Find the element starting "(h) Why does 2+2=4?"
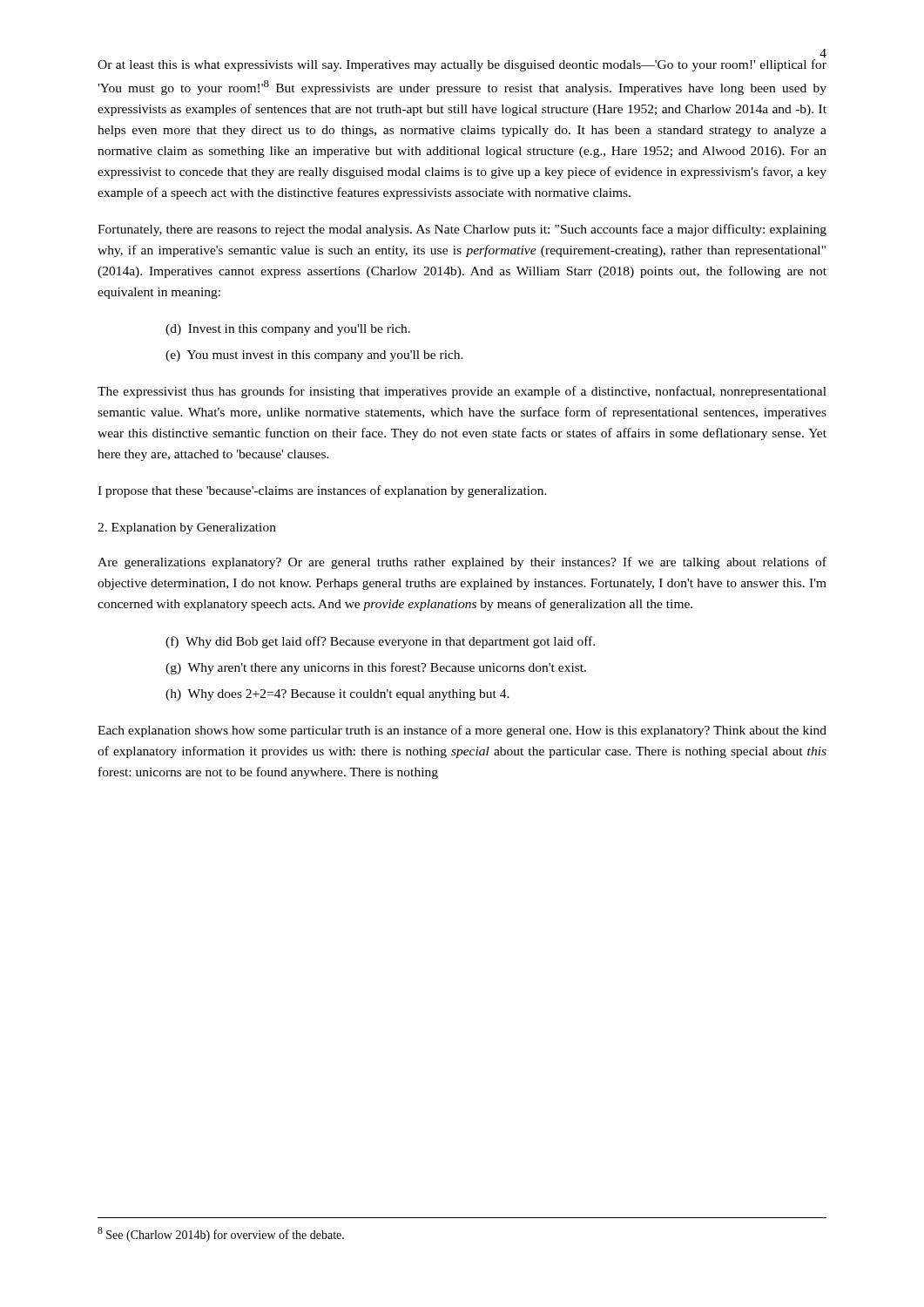924x1307 pixels. tap(338, 693)
